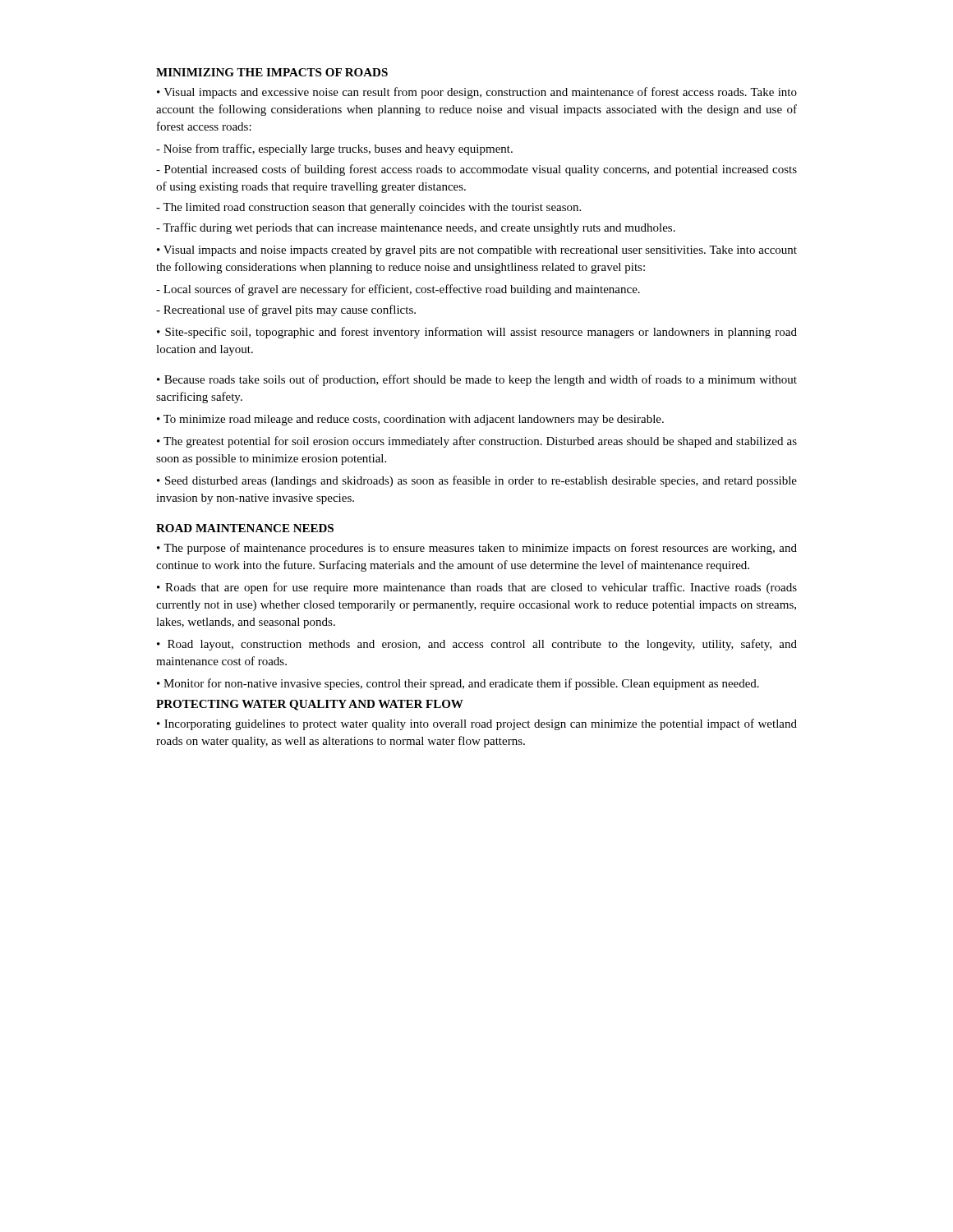Find the text block containing "• To minimize road mileage and"
Image resolution: width=953 pixels, height=1232 pixels.
[x=410, y=419]
